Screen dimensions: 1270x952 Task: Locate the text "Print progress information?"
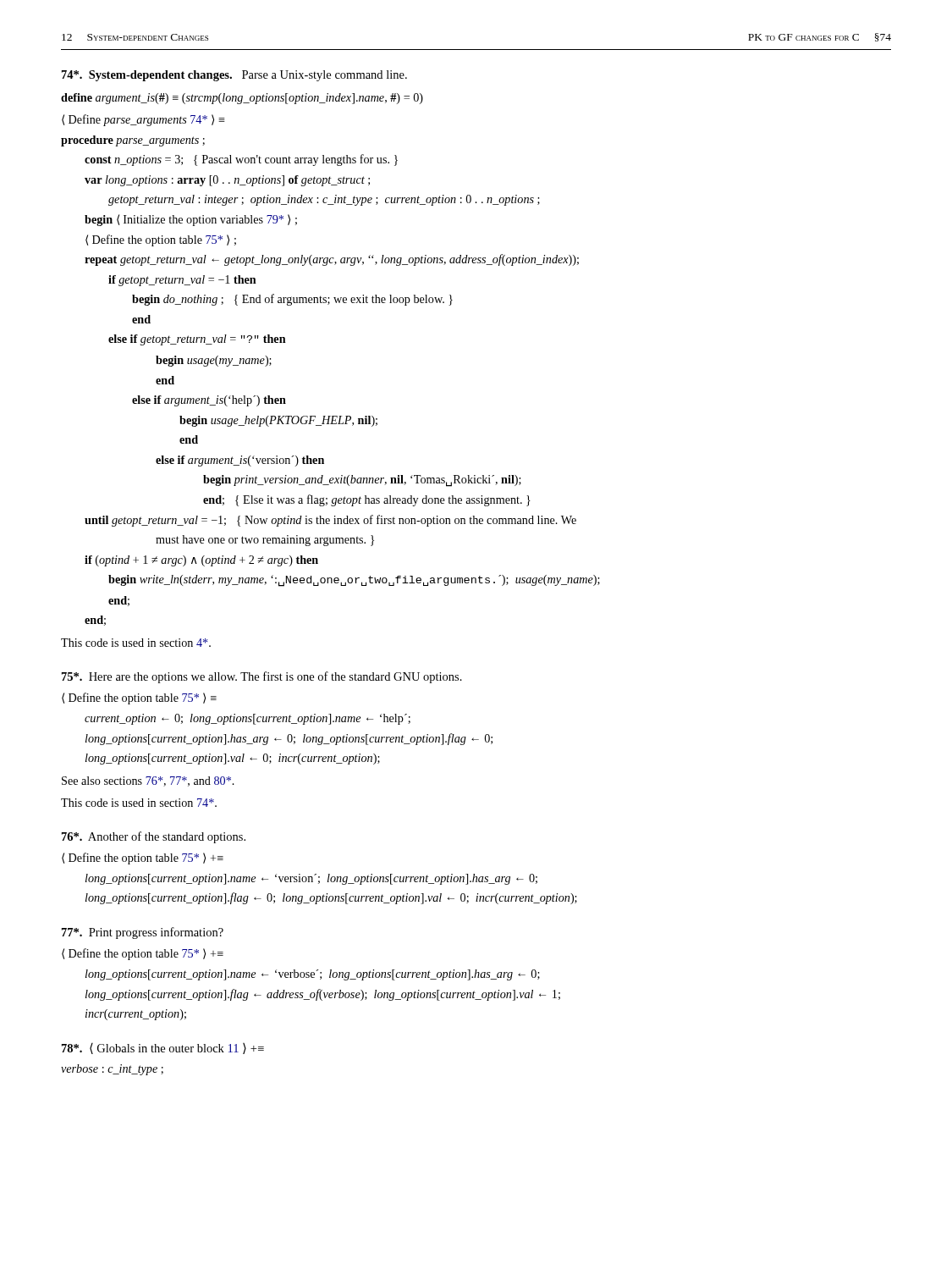coord(155,932)
